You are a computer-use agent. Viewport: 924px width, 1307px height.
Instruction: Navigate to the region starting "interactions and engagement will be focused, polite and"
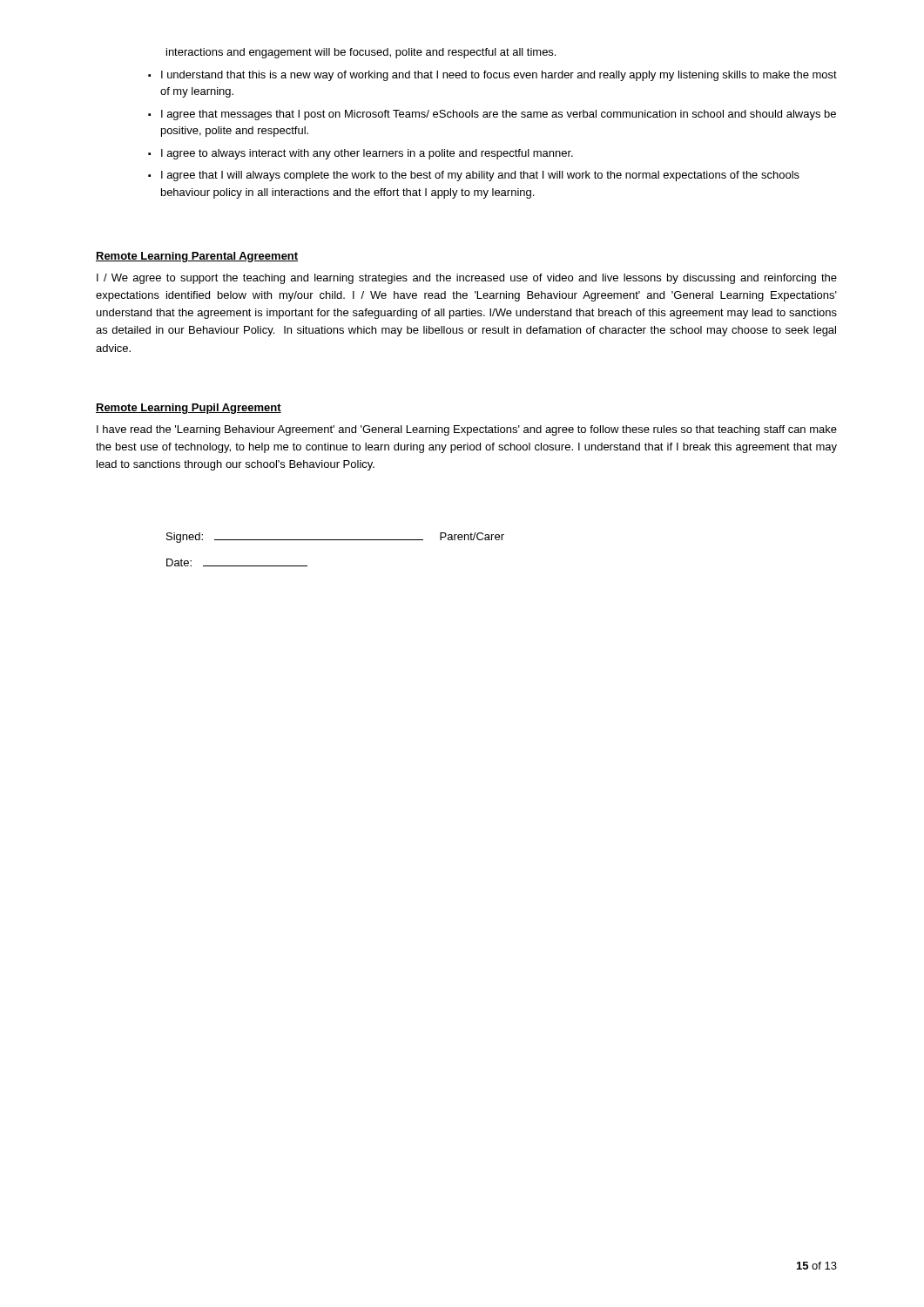coord(361,52)
